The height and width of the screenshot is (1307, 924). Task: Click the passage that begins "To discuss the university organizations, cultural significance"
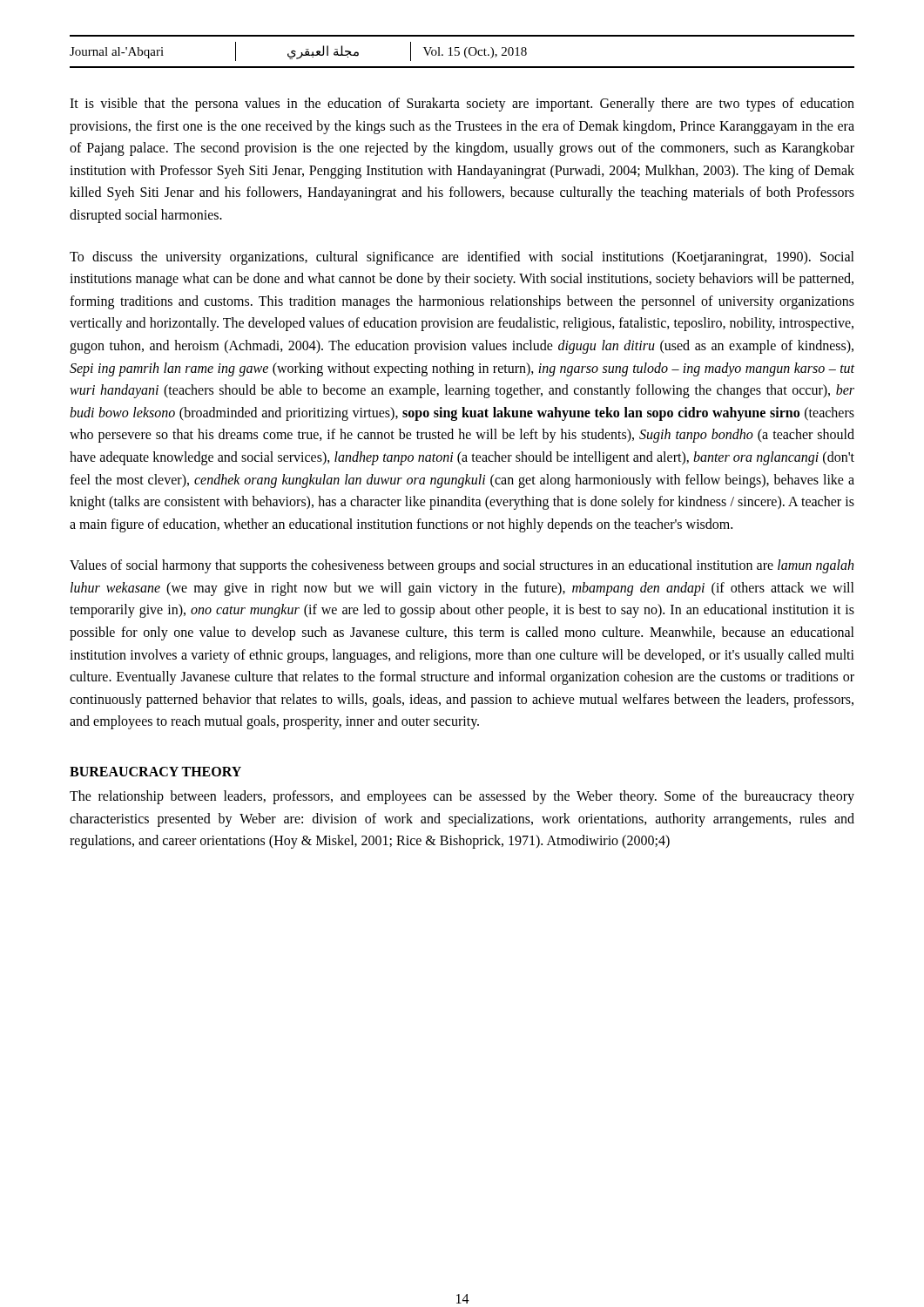462,390
